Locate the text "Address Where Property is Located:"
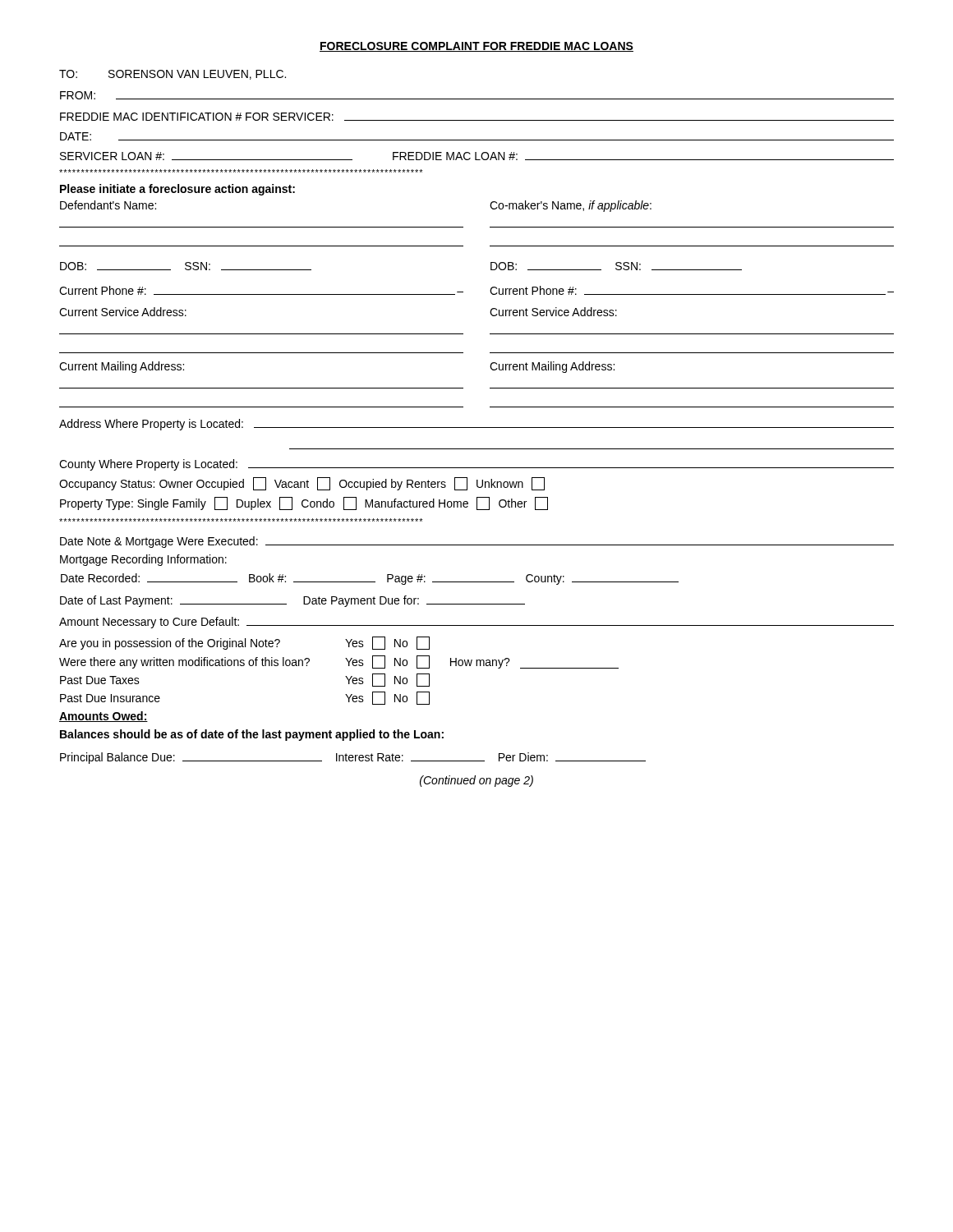Image resolution: width=953 pixels, height=1232 pixels. pos(476,432)
